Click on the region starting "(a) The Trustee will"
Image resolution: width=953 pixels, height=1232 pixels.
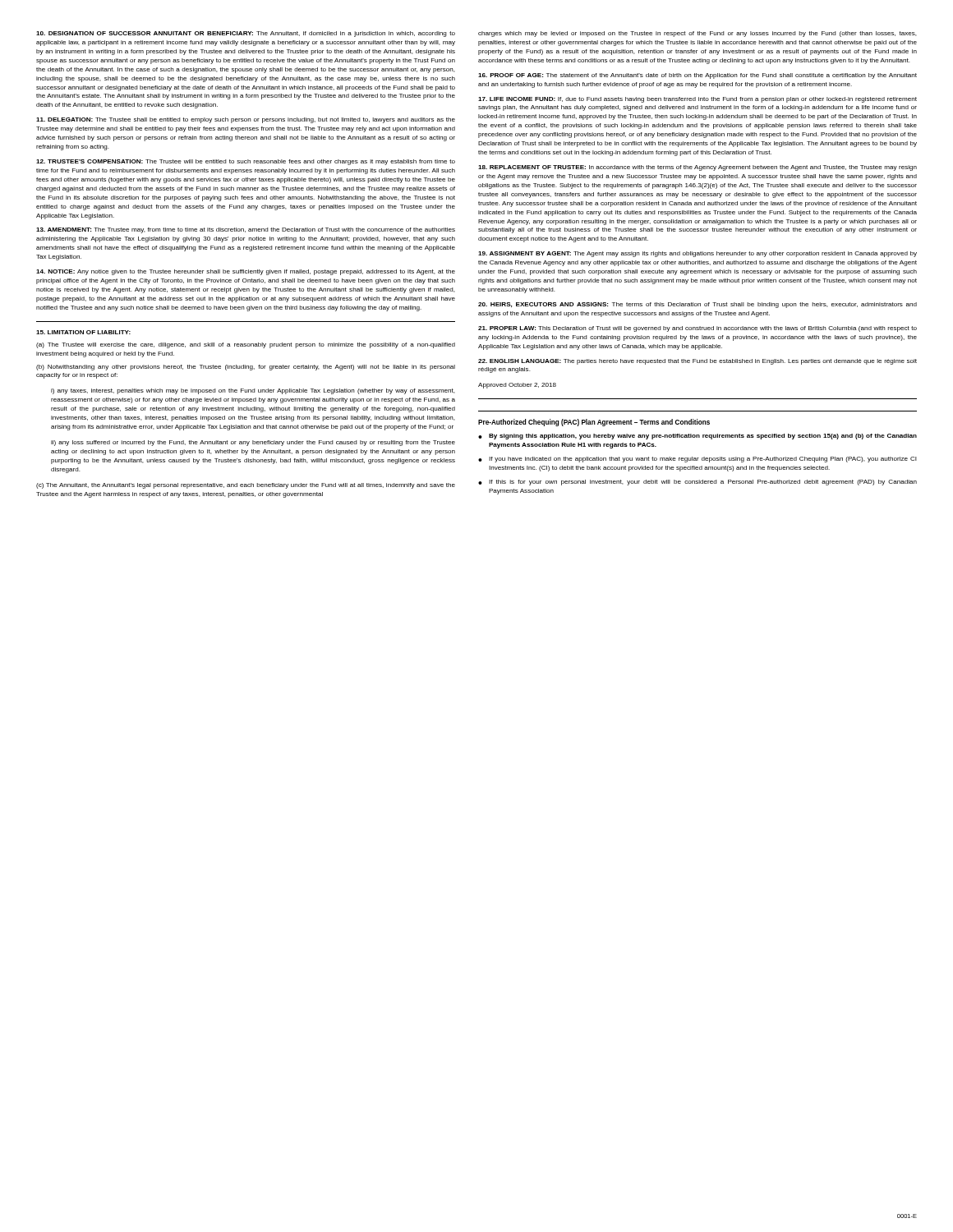(x=246, y=350)
